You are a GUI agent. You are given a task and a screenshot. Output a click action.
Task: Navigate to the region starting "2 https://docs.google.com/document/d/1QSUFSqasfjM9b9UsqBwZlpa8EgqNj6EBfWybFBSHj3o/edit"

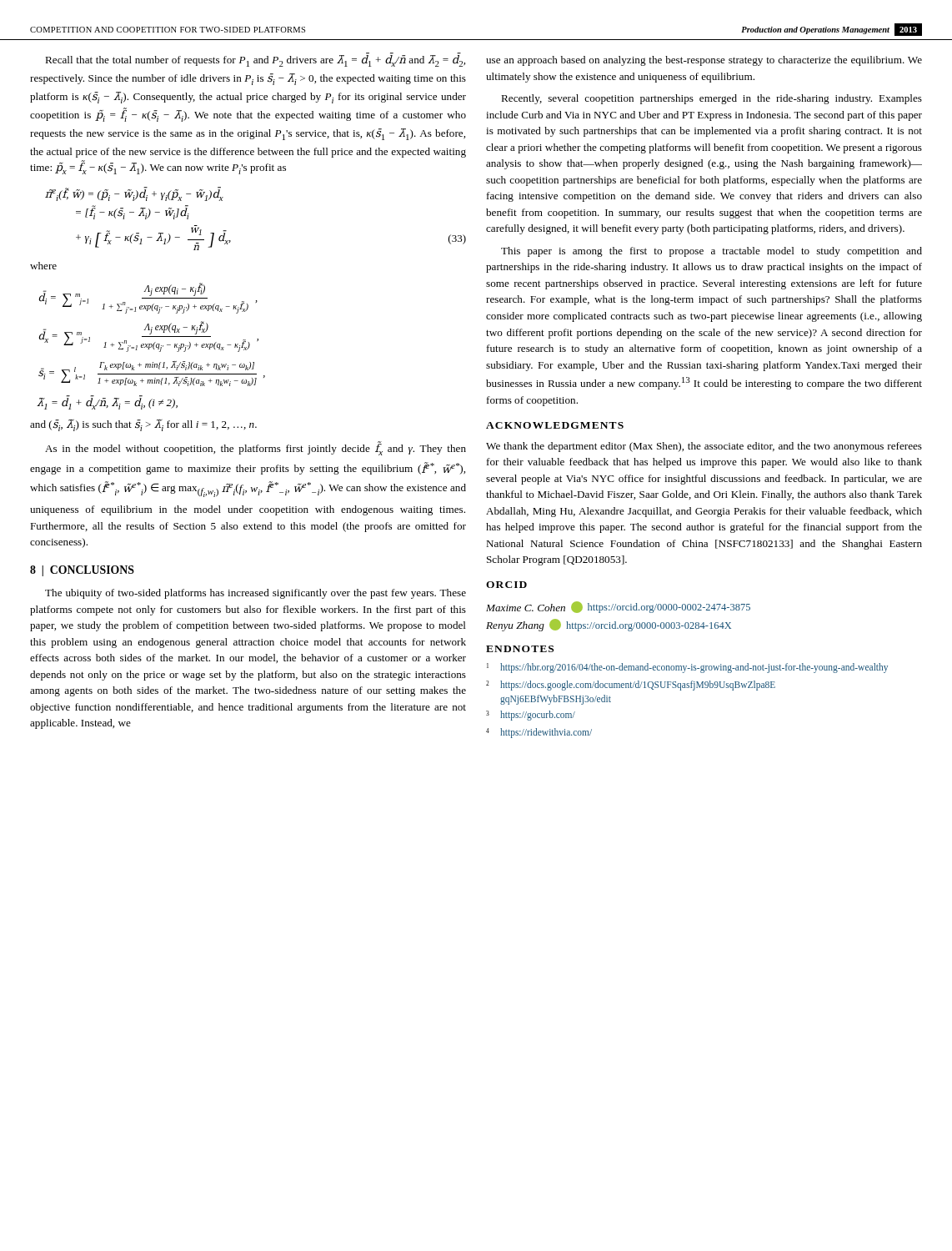[631, 692]
